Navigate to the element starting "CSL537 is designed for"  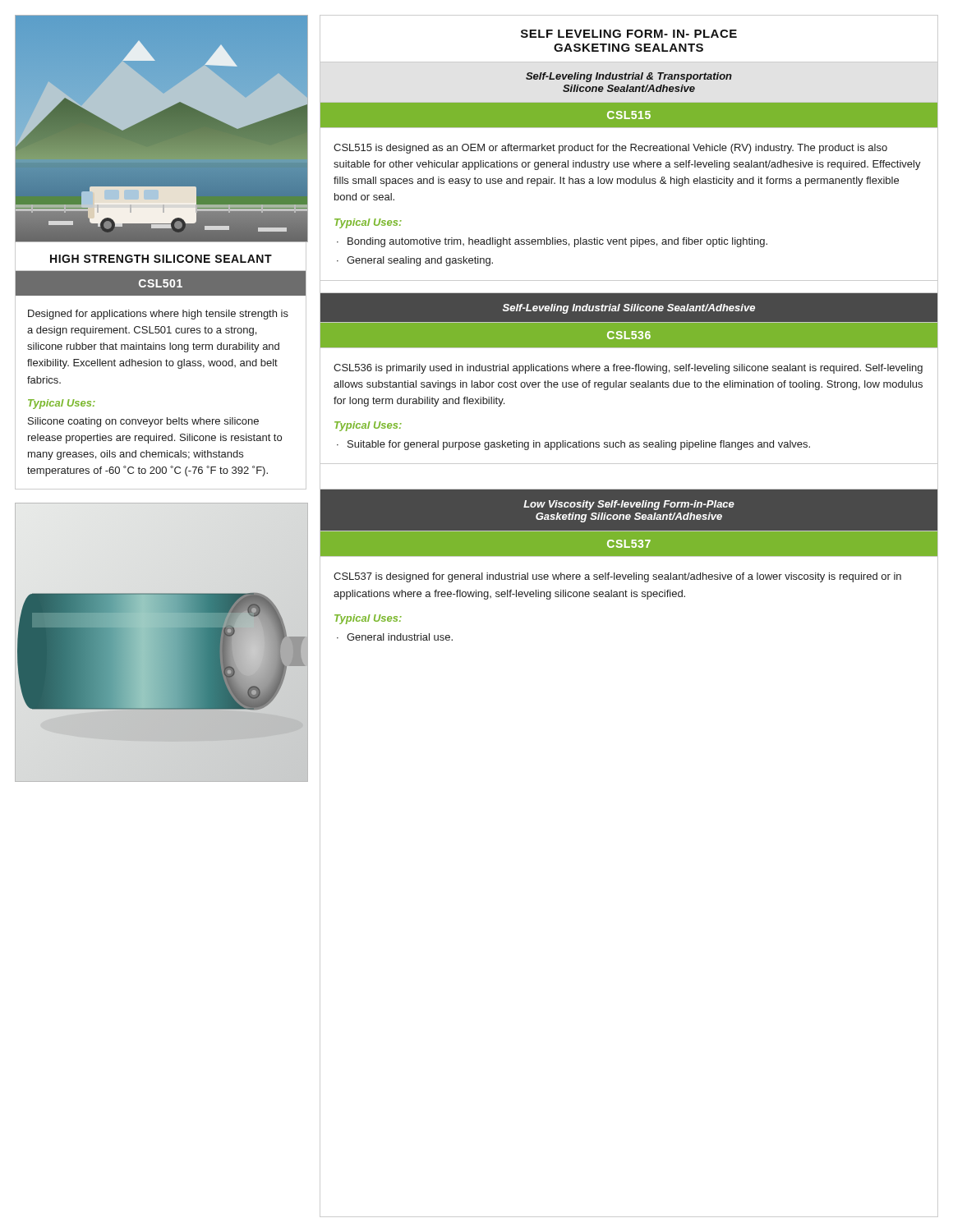click(x=629, y=607)
